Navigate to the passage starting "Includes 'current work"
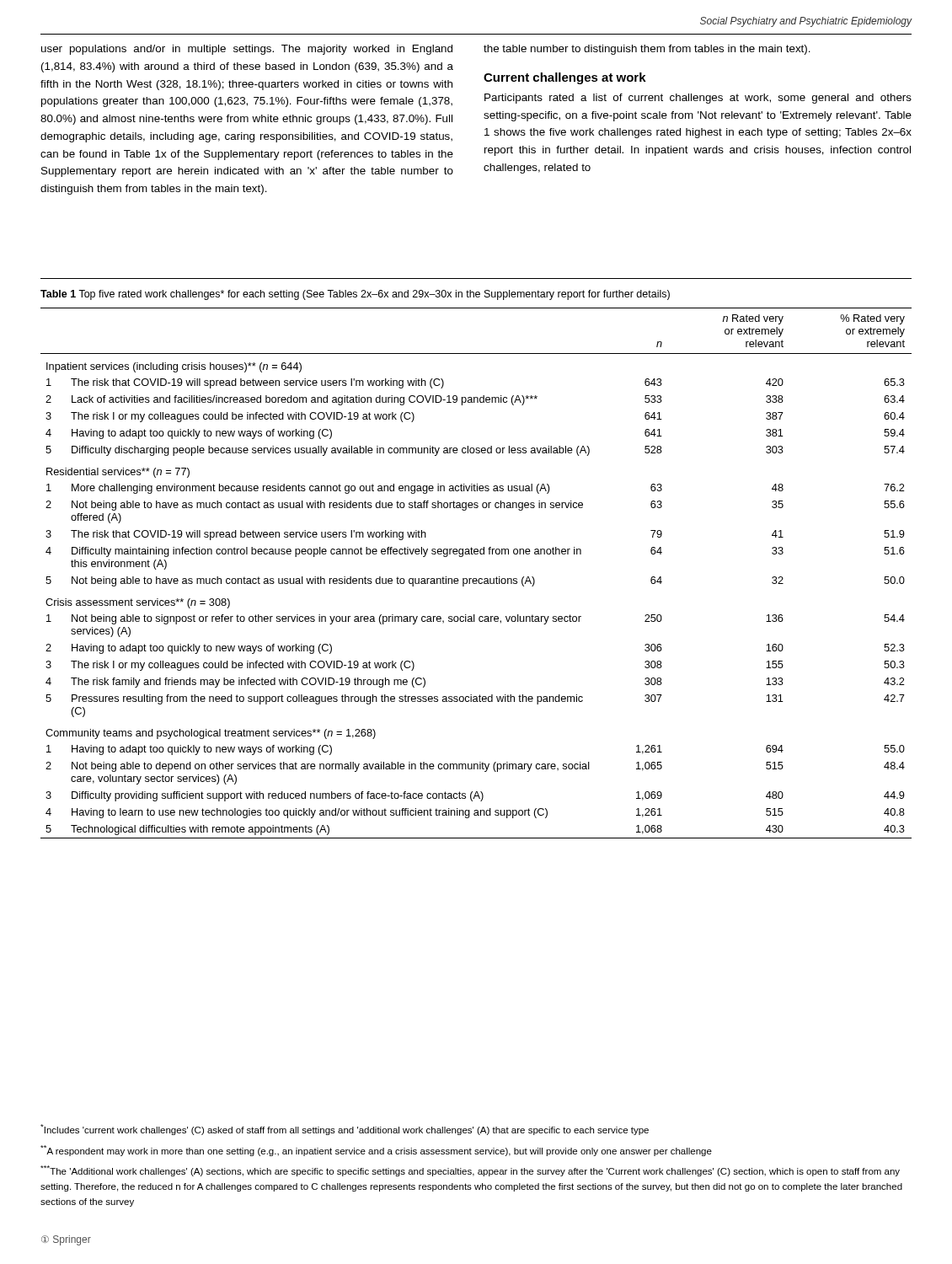 [345, 1128]
